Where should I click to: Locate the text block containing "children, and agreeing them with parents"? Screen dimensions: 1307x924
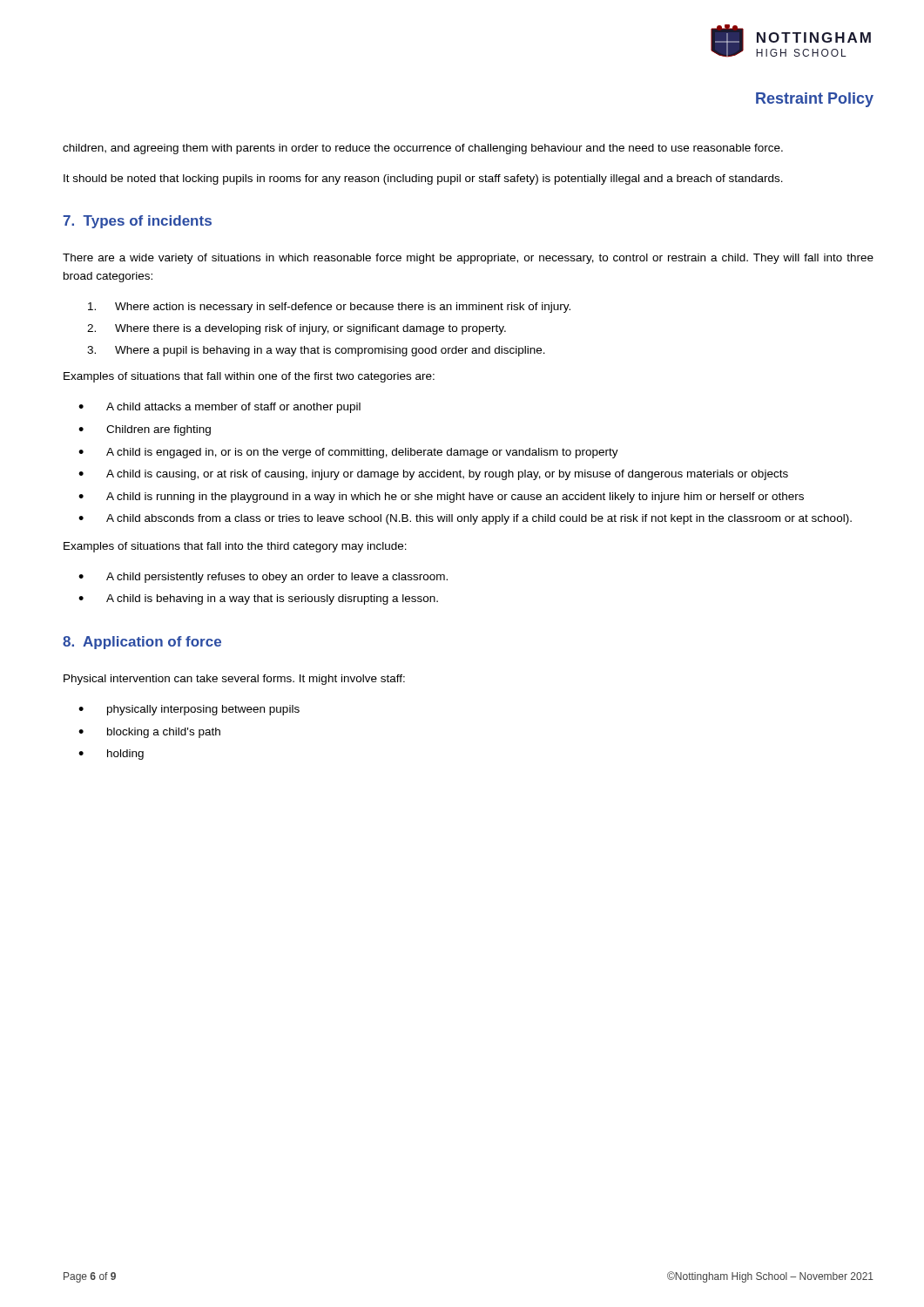(423, 148)
